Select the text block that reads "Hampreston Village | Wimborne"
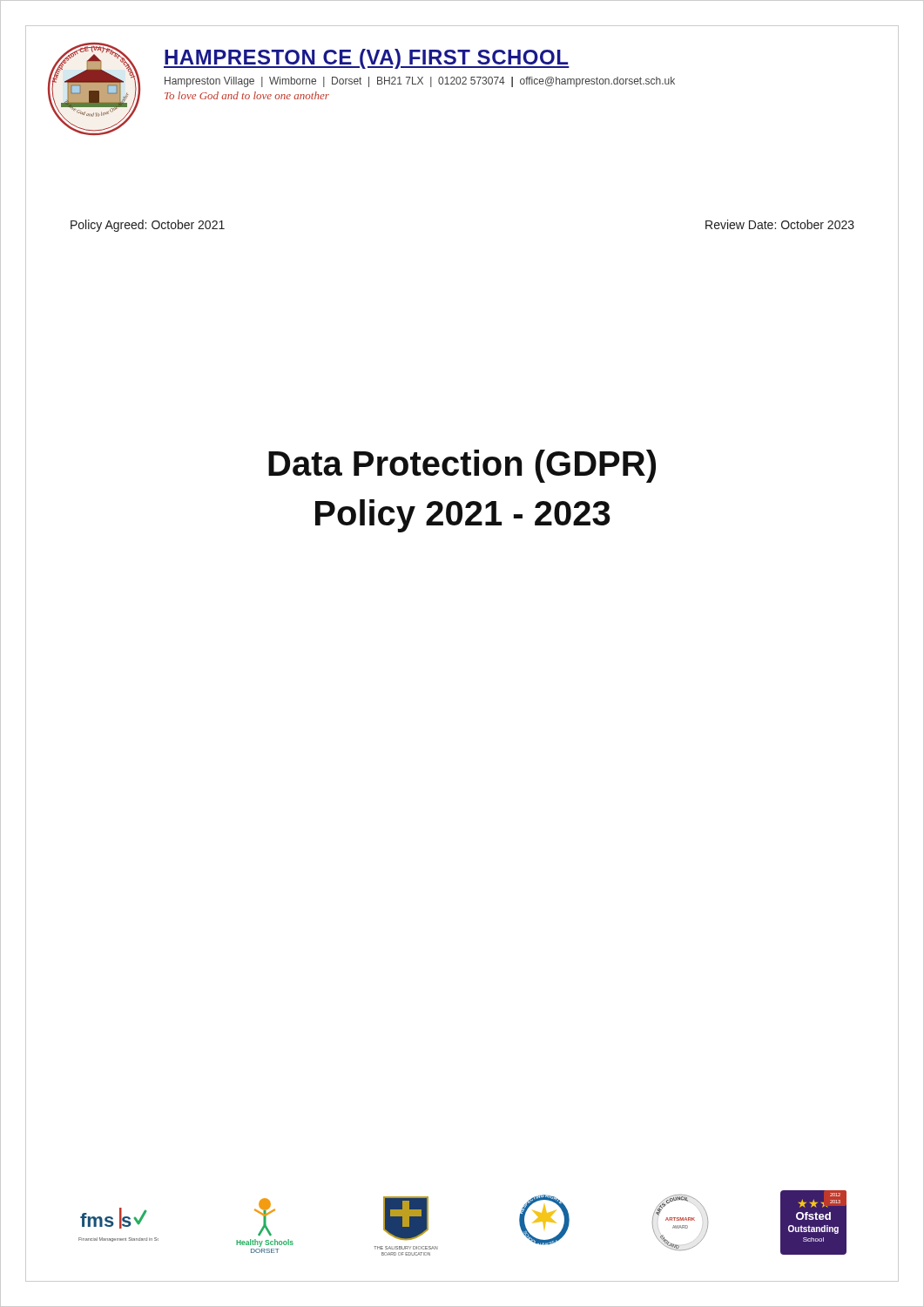The image size is (924, 1307). [x=419, y=81]
